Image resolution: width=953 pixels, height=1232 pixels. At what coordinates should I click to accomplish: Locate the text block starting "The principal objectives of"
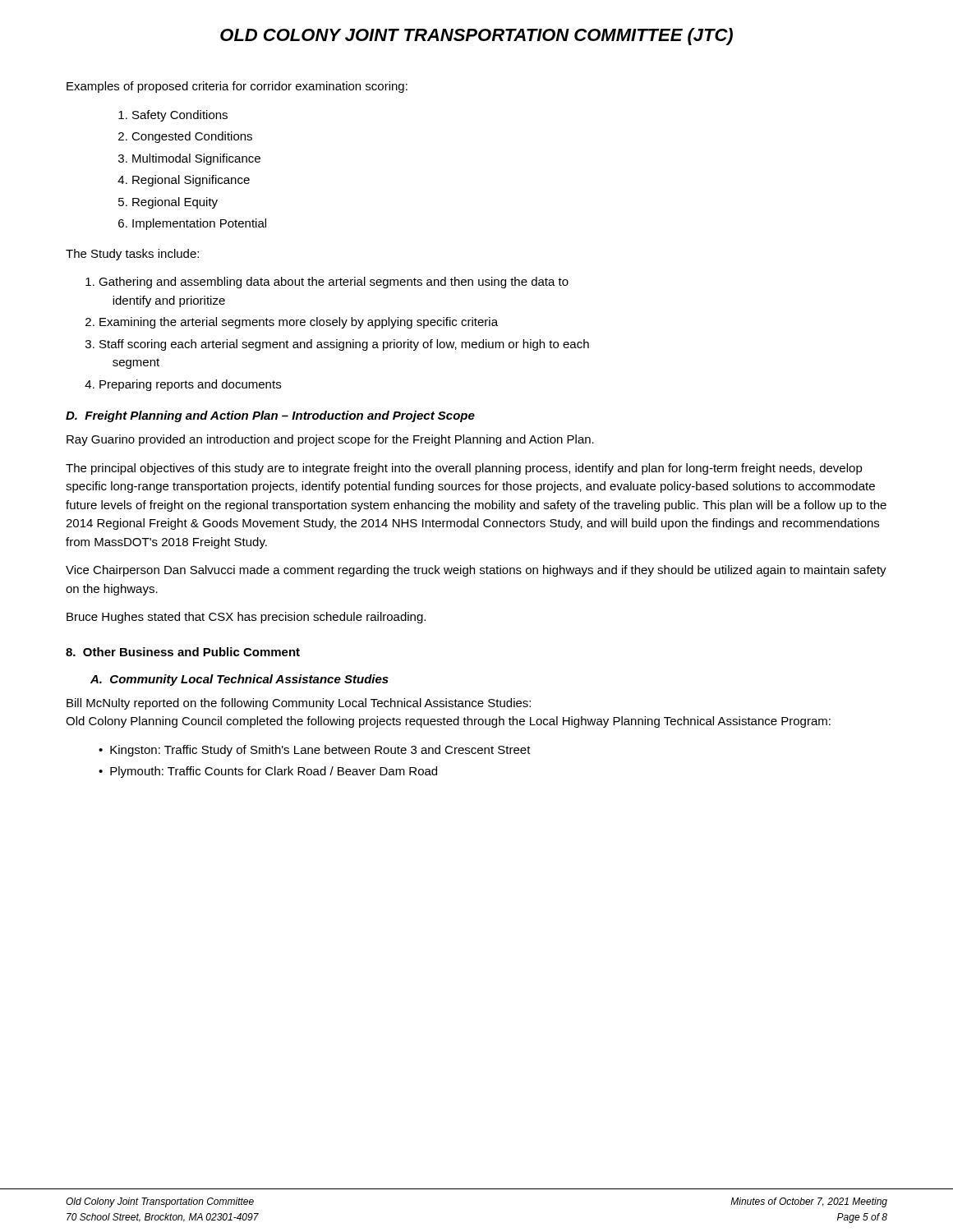point(476,504)
